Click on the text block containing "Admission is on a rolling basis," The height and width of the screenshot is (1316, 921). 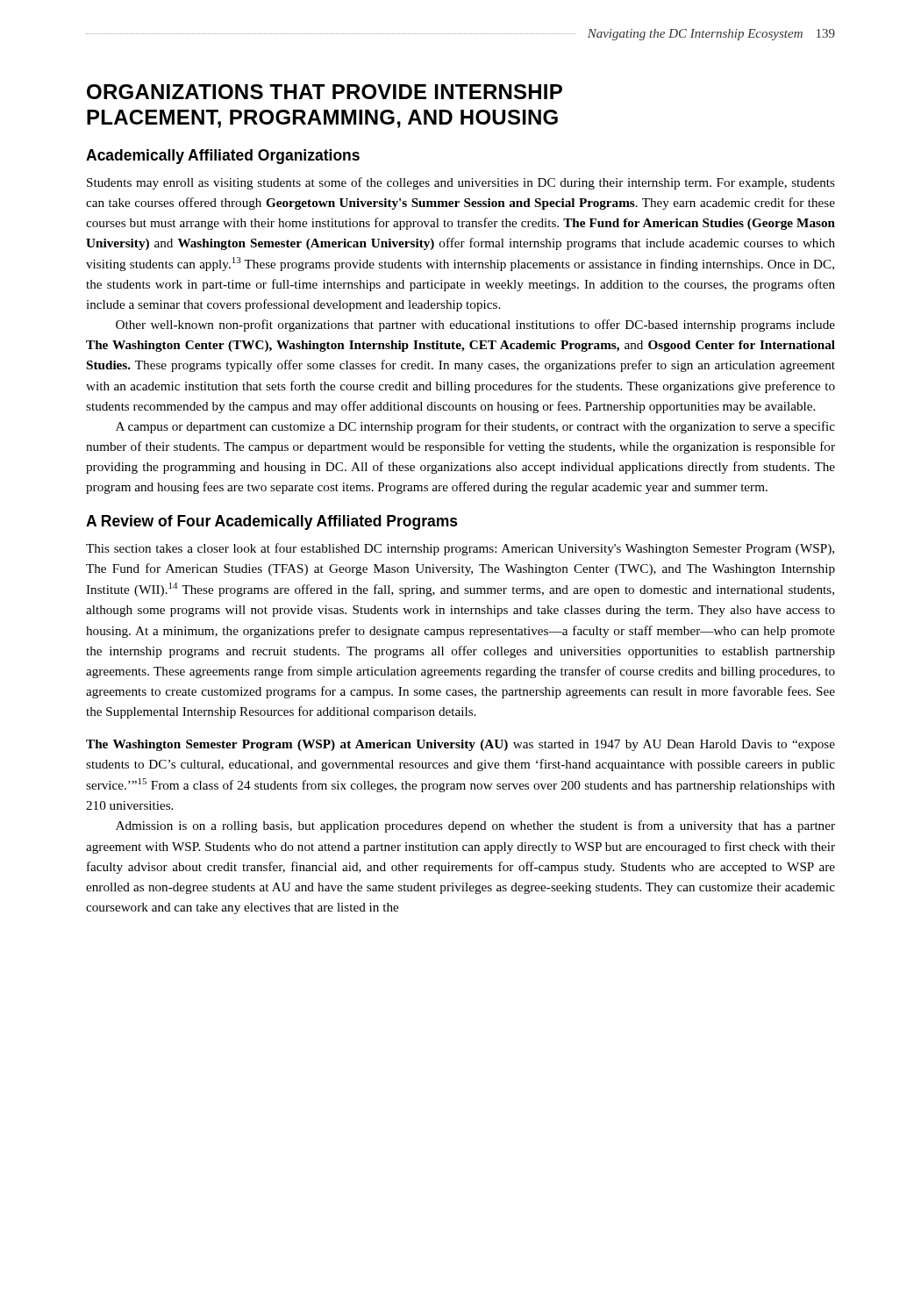point(460,866)
